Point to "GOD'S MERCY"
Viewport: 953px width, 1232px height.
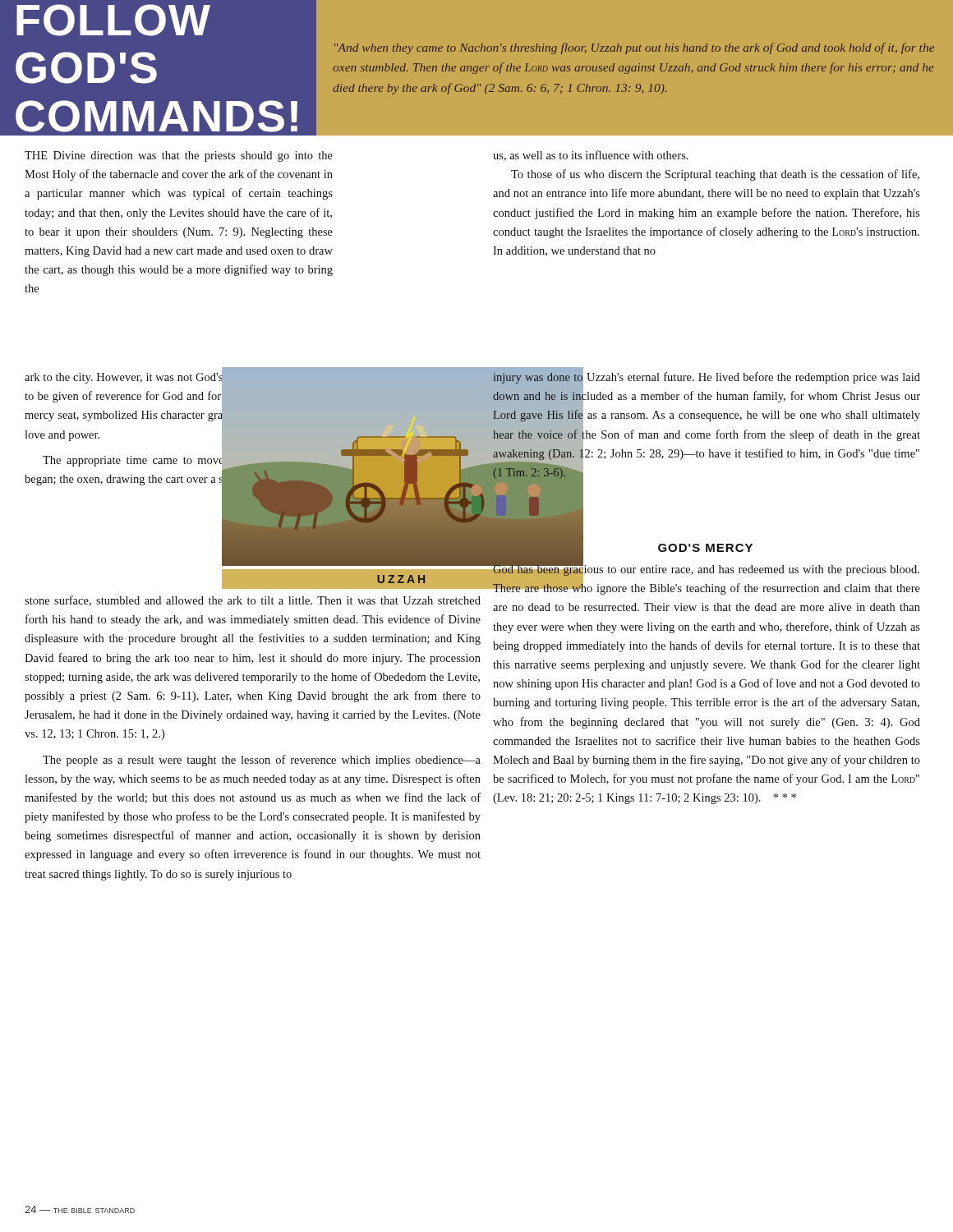[706, 547]
